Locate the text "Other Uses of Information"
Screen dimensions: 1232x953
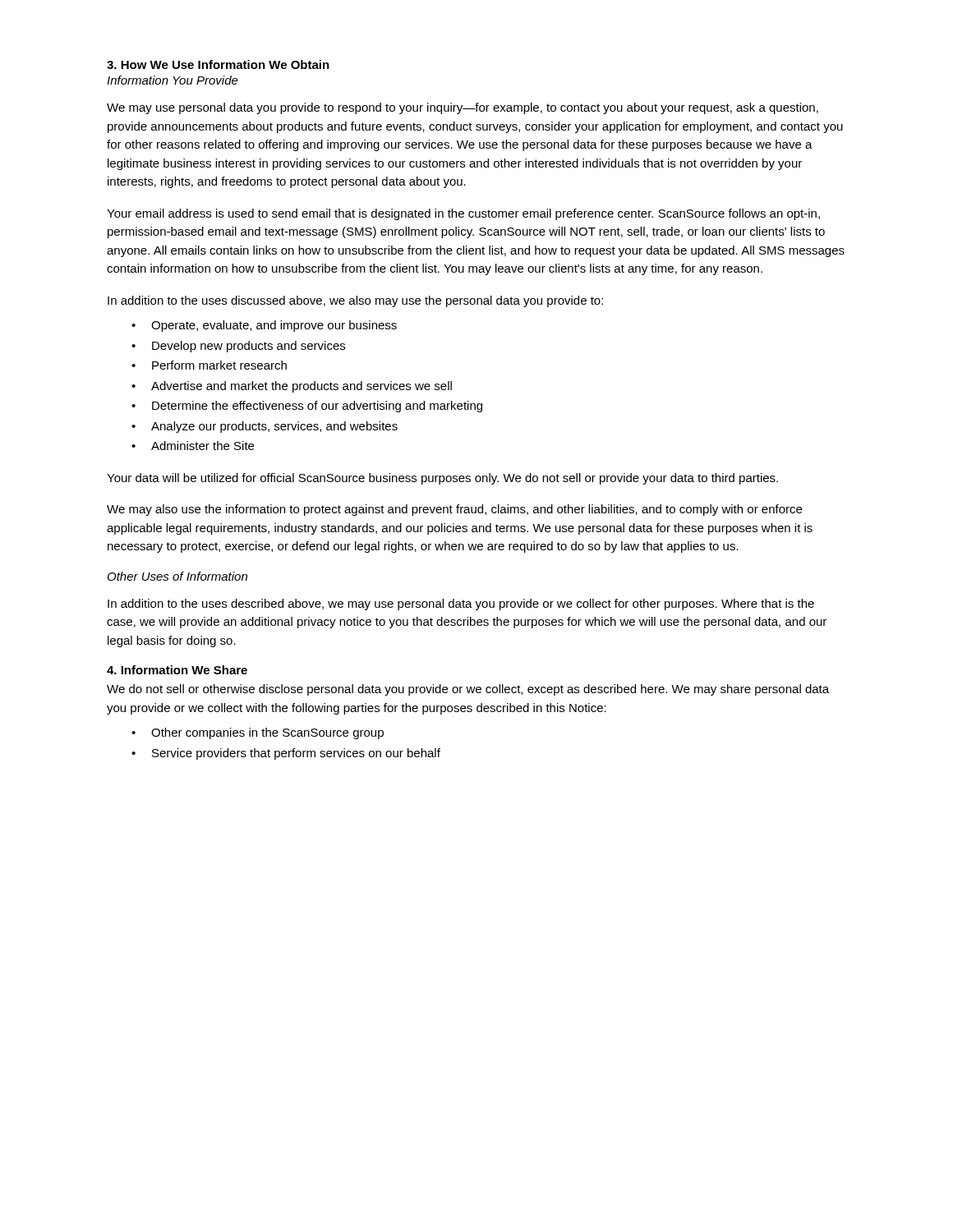177,576
